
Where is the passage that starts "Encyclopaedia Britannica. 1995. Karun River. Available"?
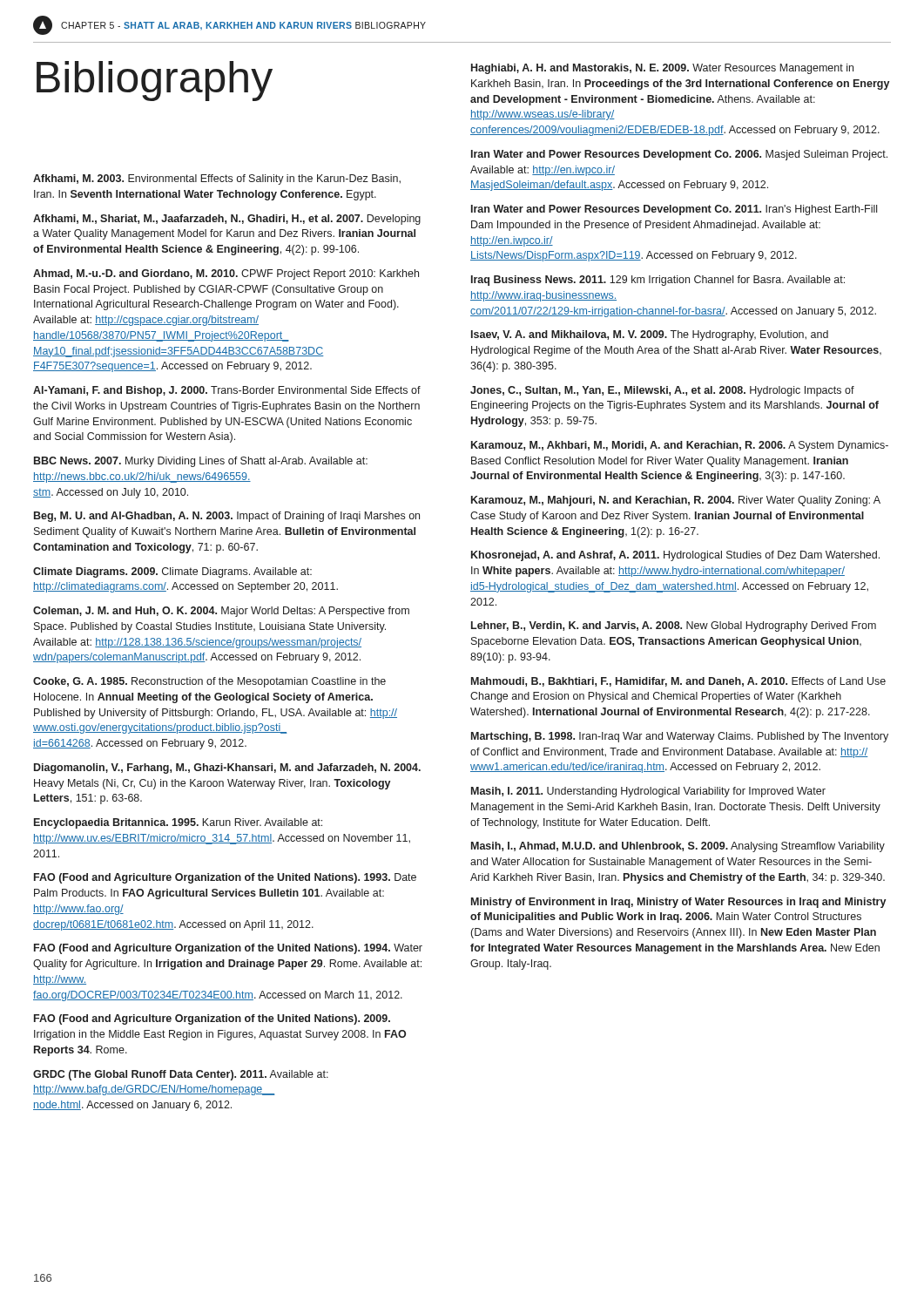click(x=222, y=838)
